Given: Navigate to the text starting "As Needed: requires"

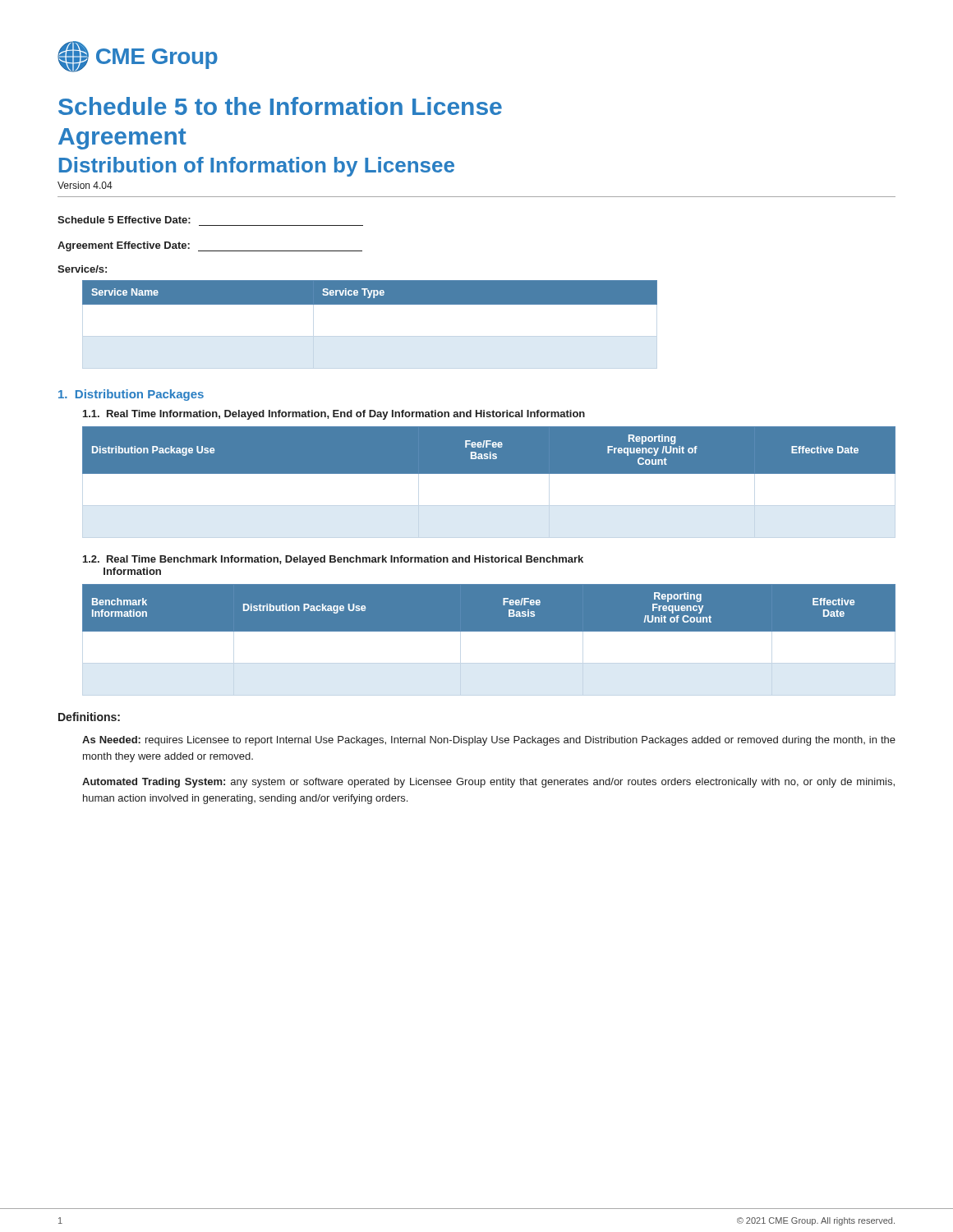Looking at the screenshot, I should click(x=489, y=748).
